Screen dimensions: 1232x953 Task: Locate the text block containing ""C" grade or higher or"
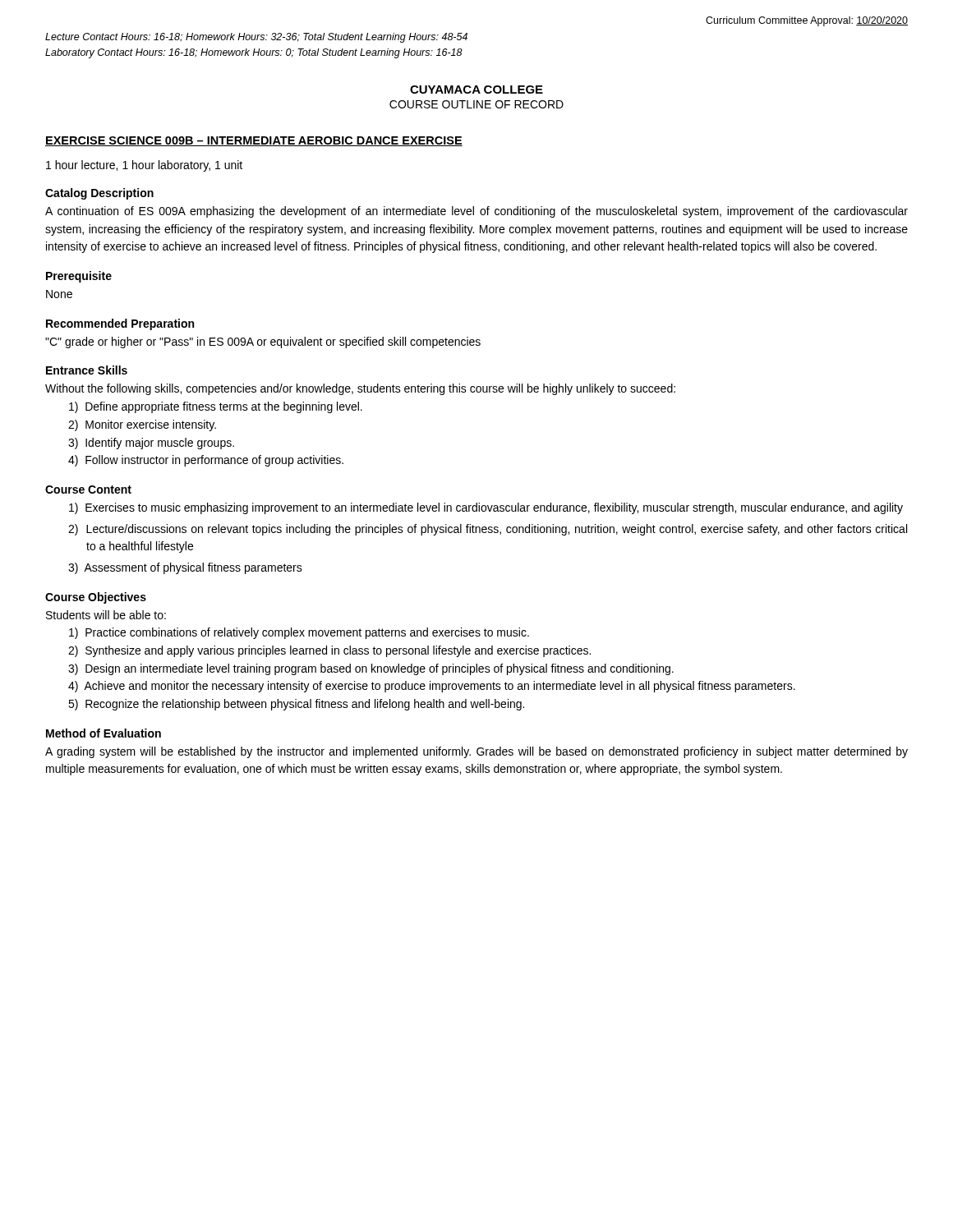263,341
